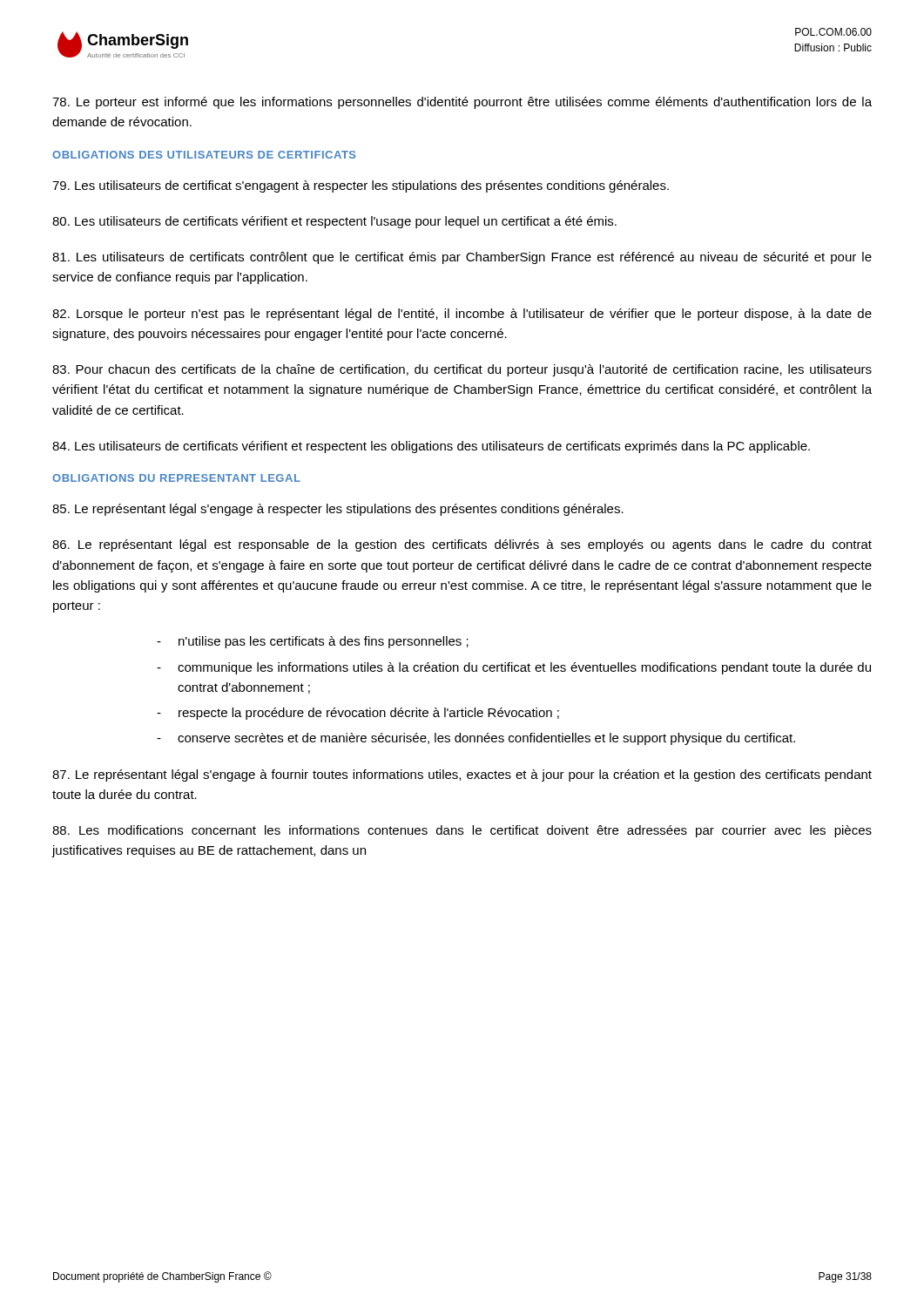Screen dimensions: 1307x924
Task: Locate the text block with the text "Les utilisateurs de certificats contrôlent que"
Action: (462, 267)
